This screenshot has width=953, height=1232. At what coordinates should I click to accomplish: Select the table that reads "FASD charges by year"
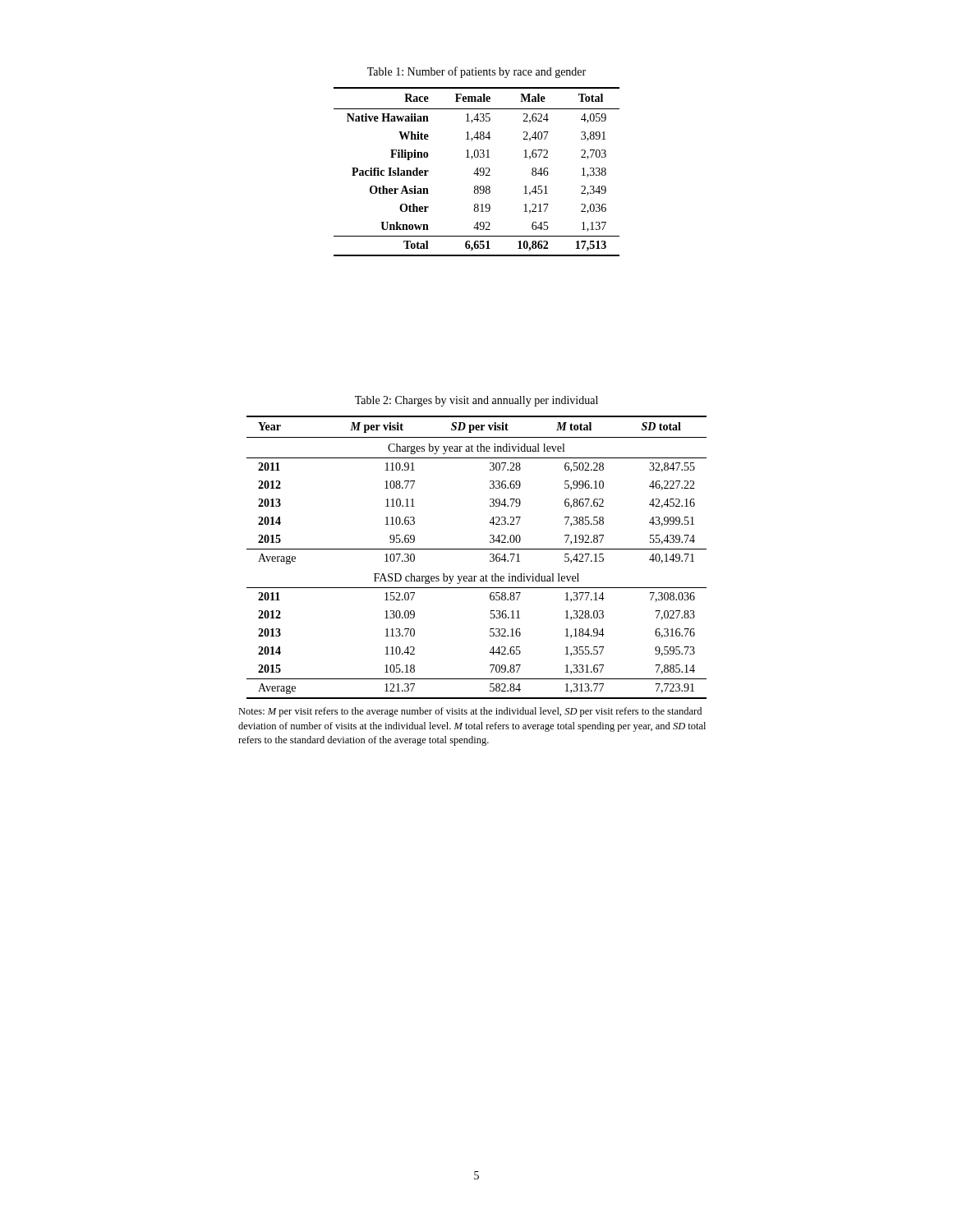tap(476, 582)
